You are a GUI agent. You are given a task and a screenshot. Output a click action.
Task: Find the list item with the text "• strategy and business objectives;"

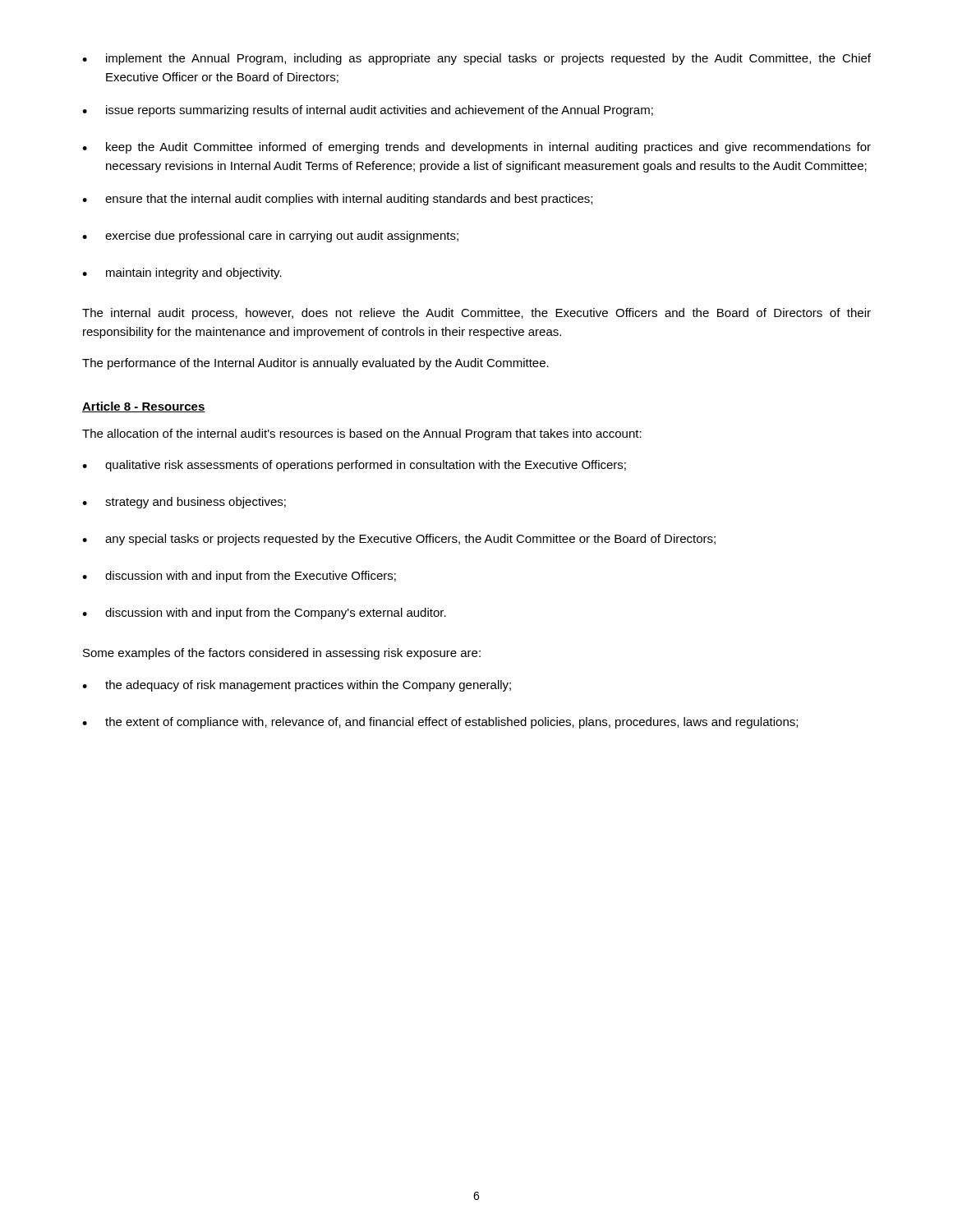click(184, 503)
